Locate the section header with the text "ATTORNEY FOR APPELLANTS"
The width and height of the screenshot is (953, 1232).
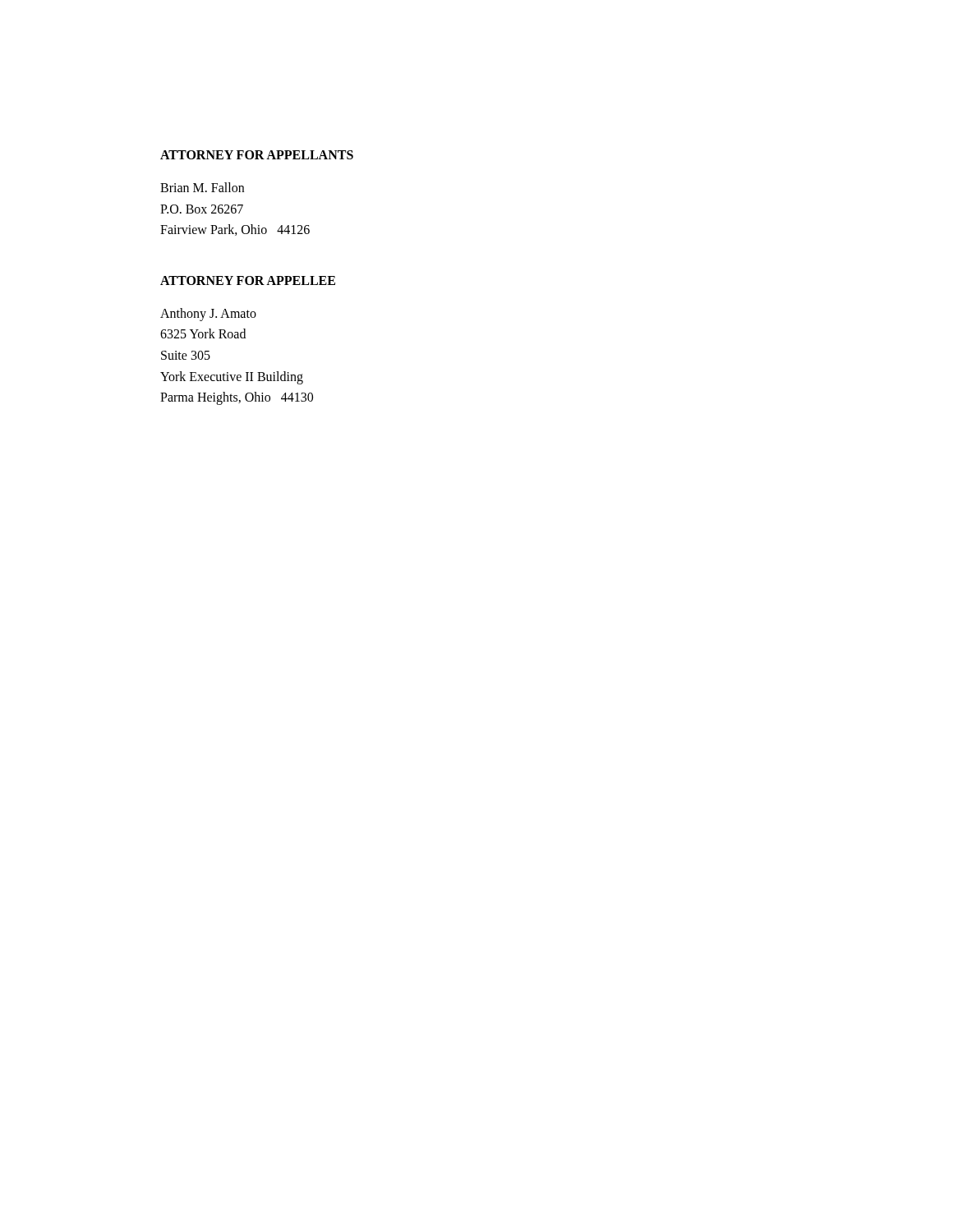[x=257, y=155]
